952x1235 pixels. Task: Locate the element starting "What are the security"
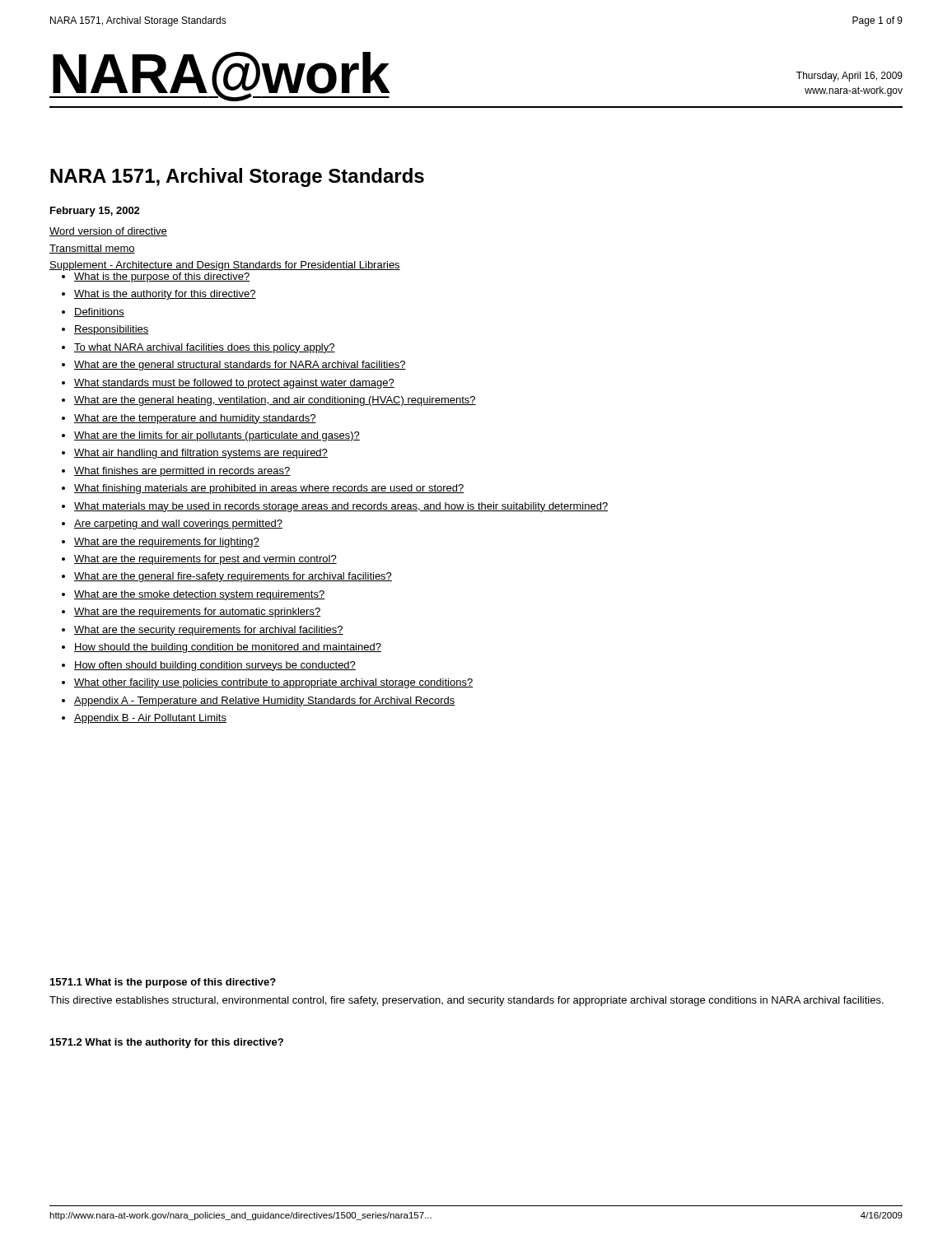(209, 629)
